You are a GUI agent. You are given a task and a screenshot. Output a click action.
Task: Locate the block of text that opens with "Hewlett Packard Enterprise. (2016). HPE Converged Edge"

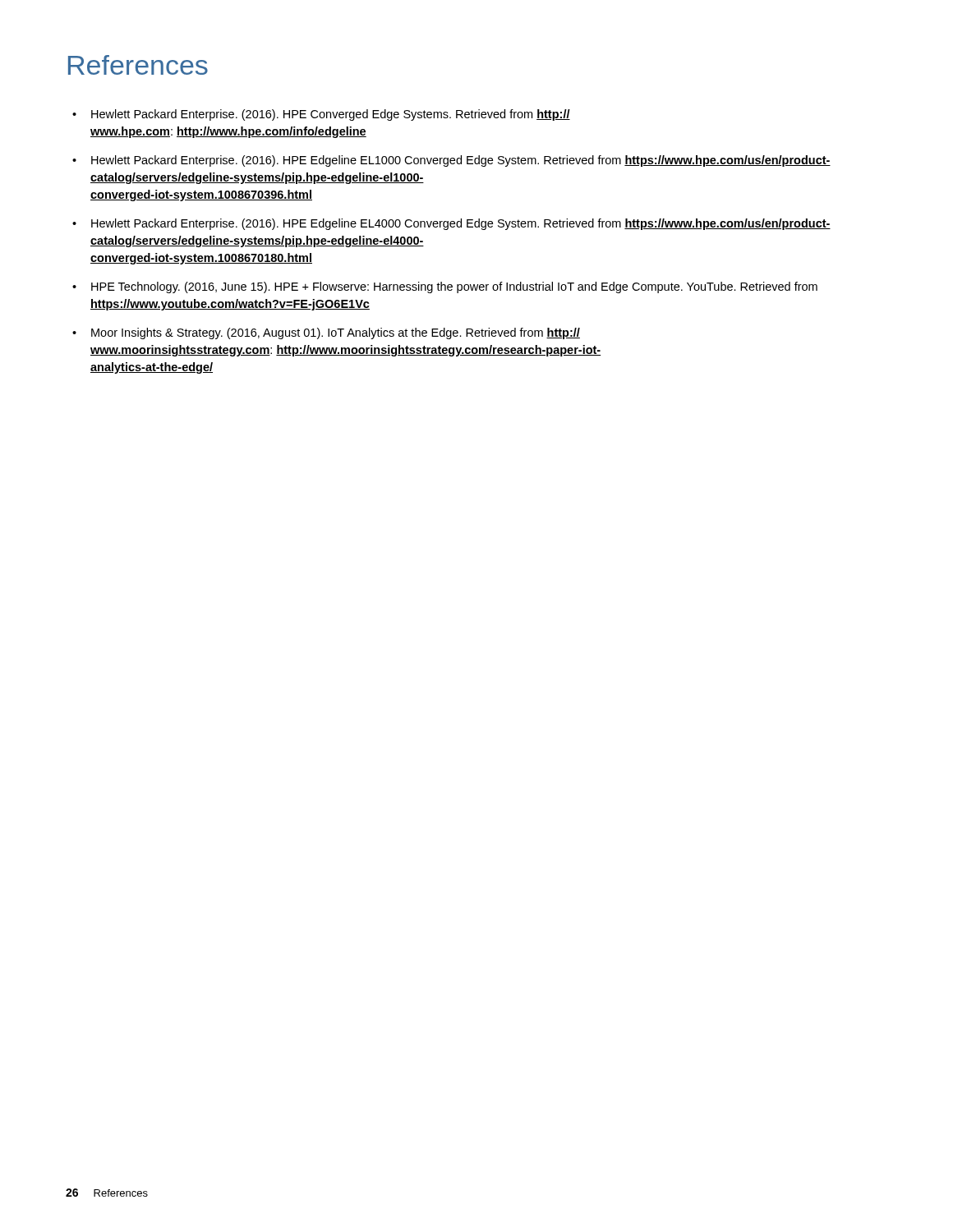[330, 123]
